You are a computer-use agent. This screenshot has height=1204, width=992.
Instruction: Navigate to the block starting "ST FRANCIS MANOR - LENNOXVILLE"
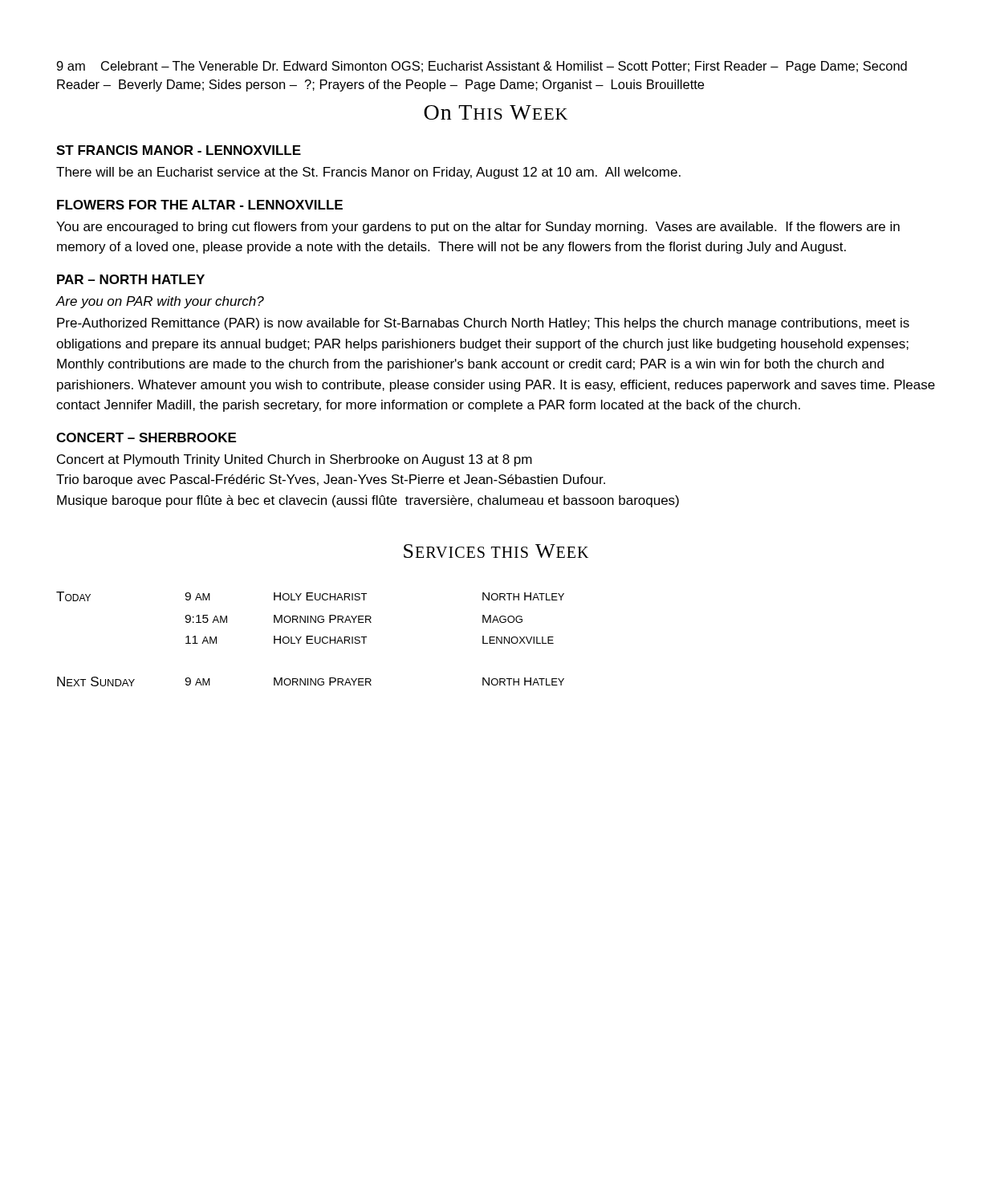coord(179,150)
